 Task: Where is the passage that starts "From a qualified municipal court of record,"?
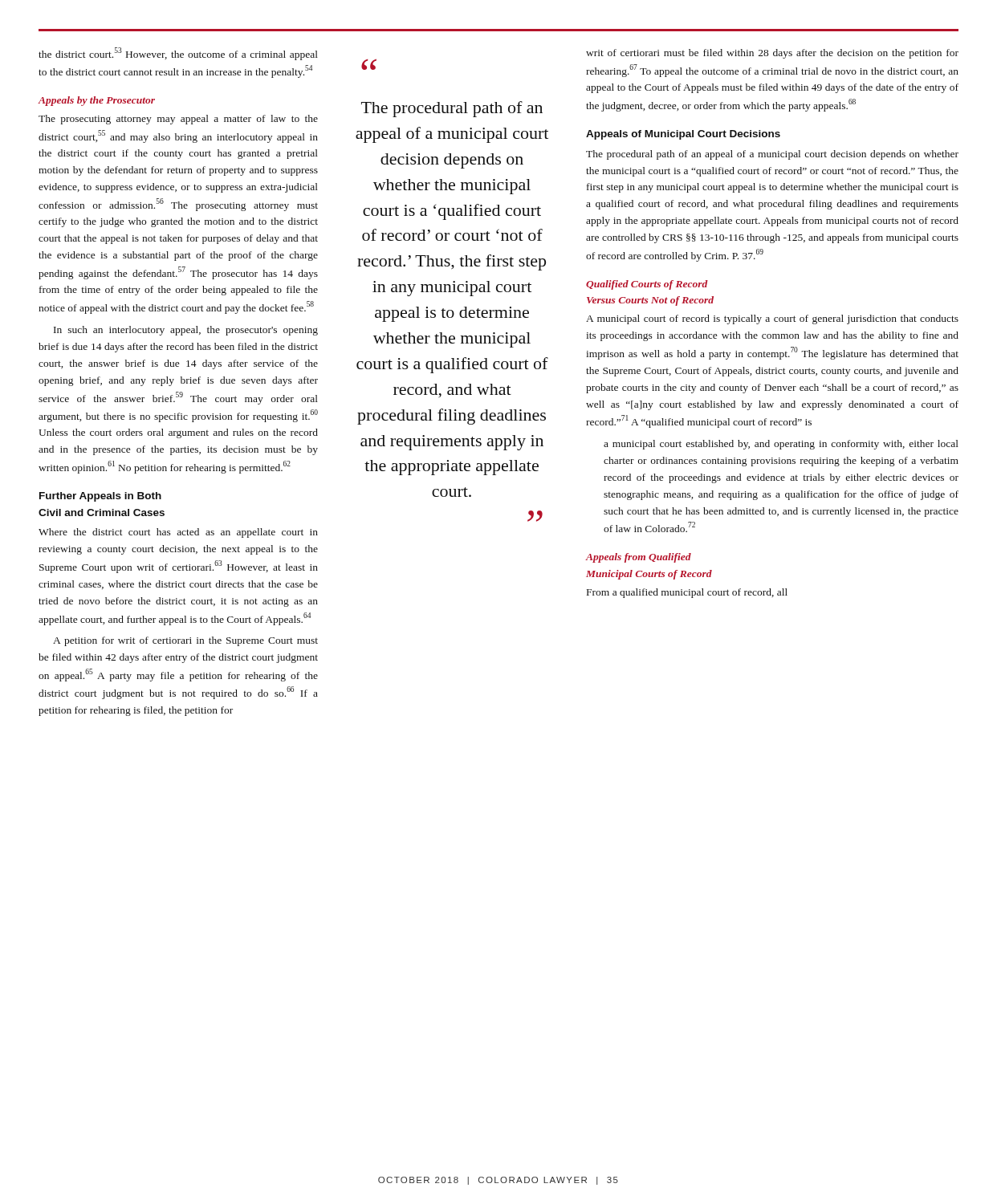tap(772, 593)
